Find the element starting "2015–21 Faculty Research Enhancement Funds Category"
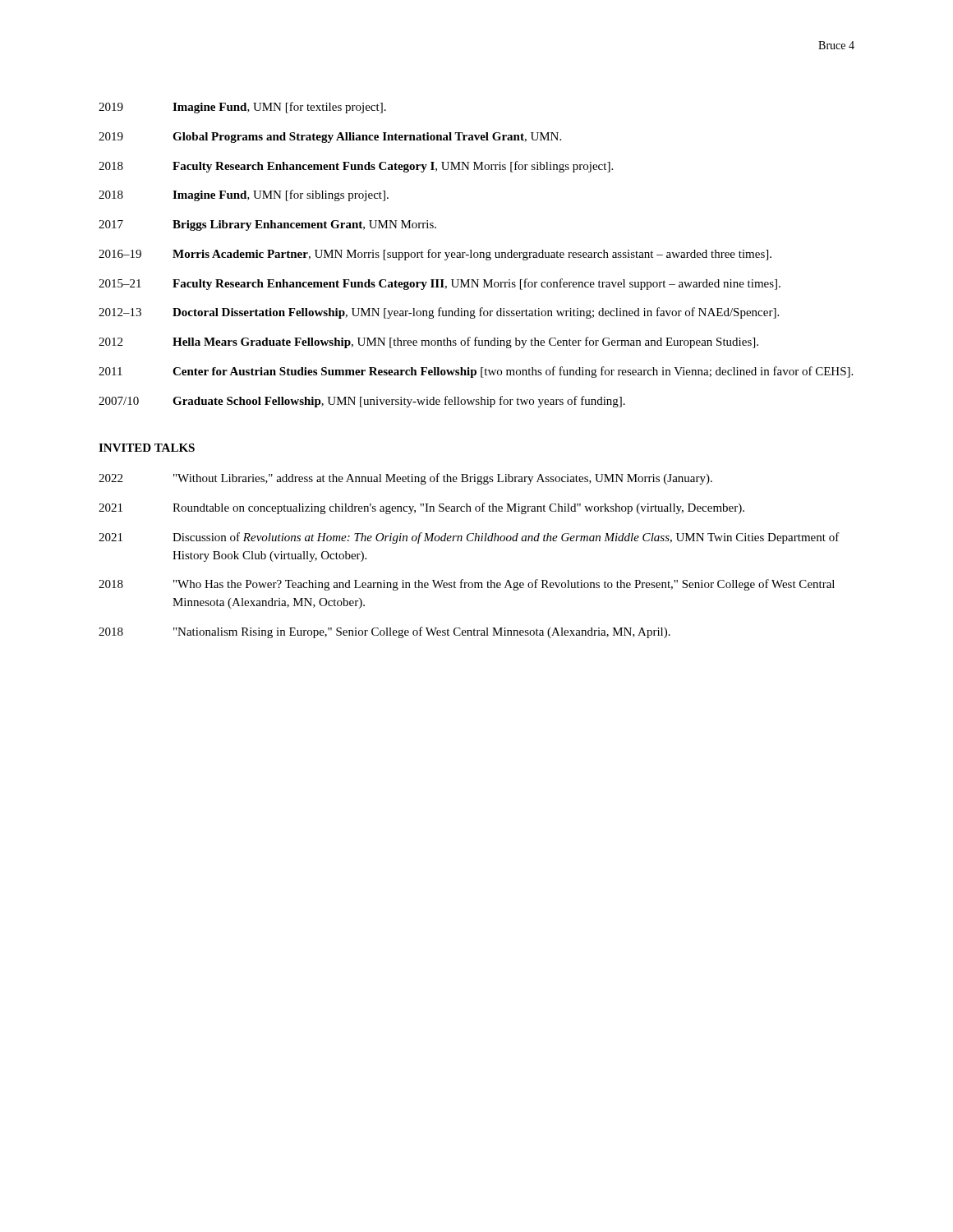The image size is (953, 1232). pyautogui.click(x=476, y=284)
